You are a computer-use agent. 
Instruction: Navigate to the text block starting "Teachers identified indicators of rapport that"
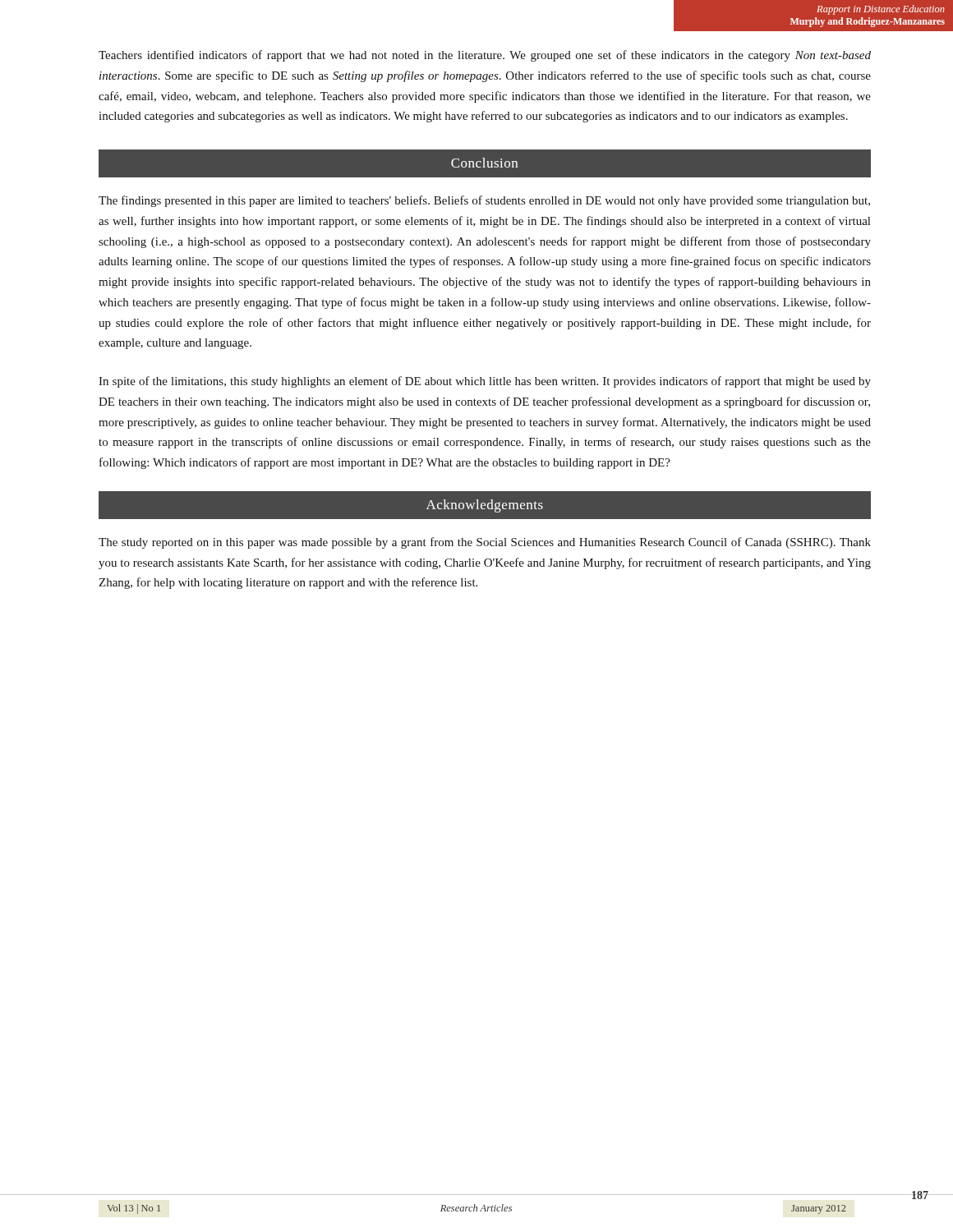click(485, 86)
